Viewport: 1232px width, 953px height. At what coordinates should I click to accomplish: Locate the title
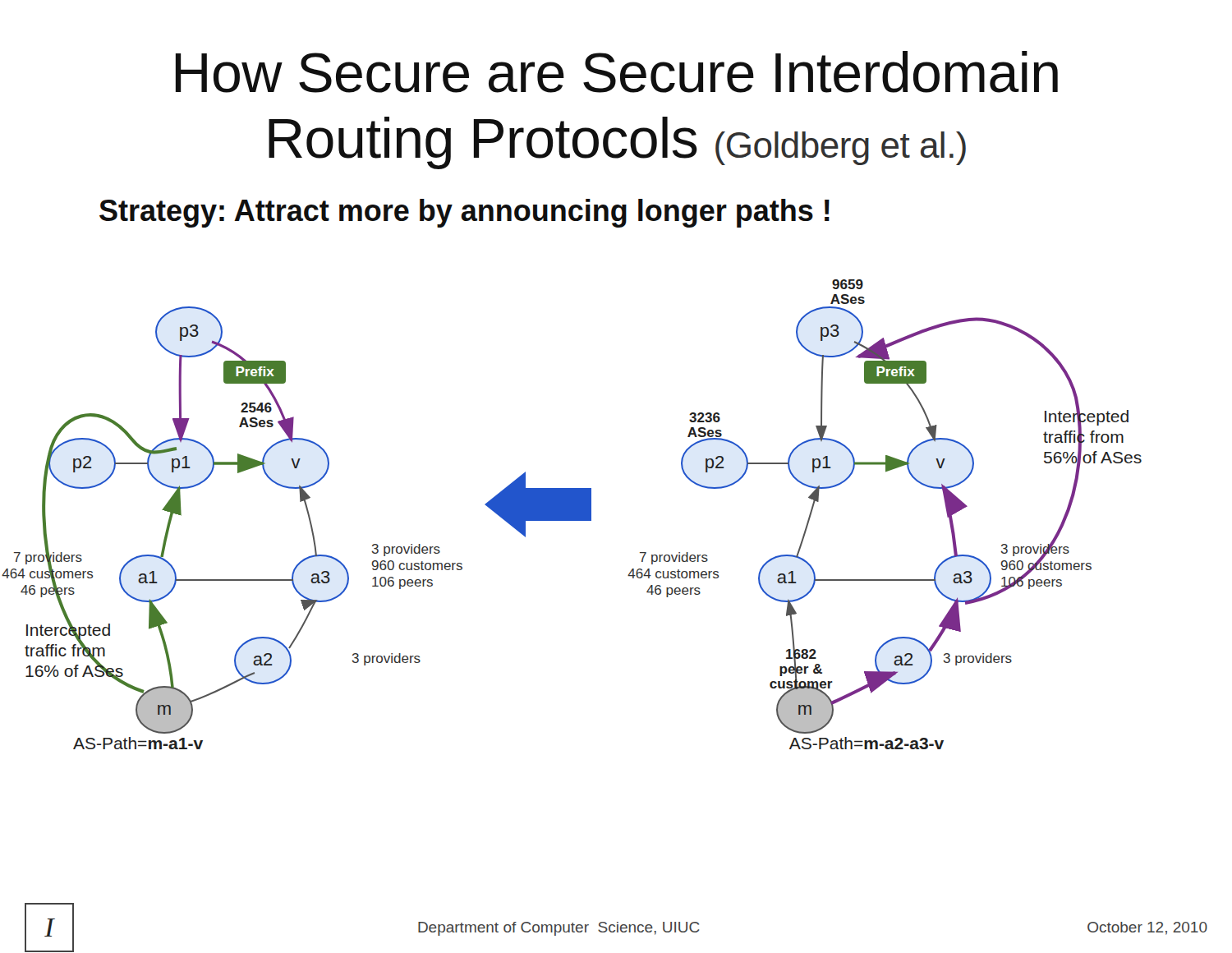(x=616, y=105)
